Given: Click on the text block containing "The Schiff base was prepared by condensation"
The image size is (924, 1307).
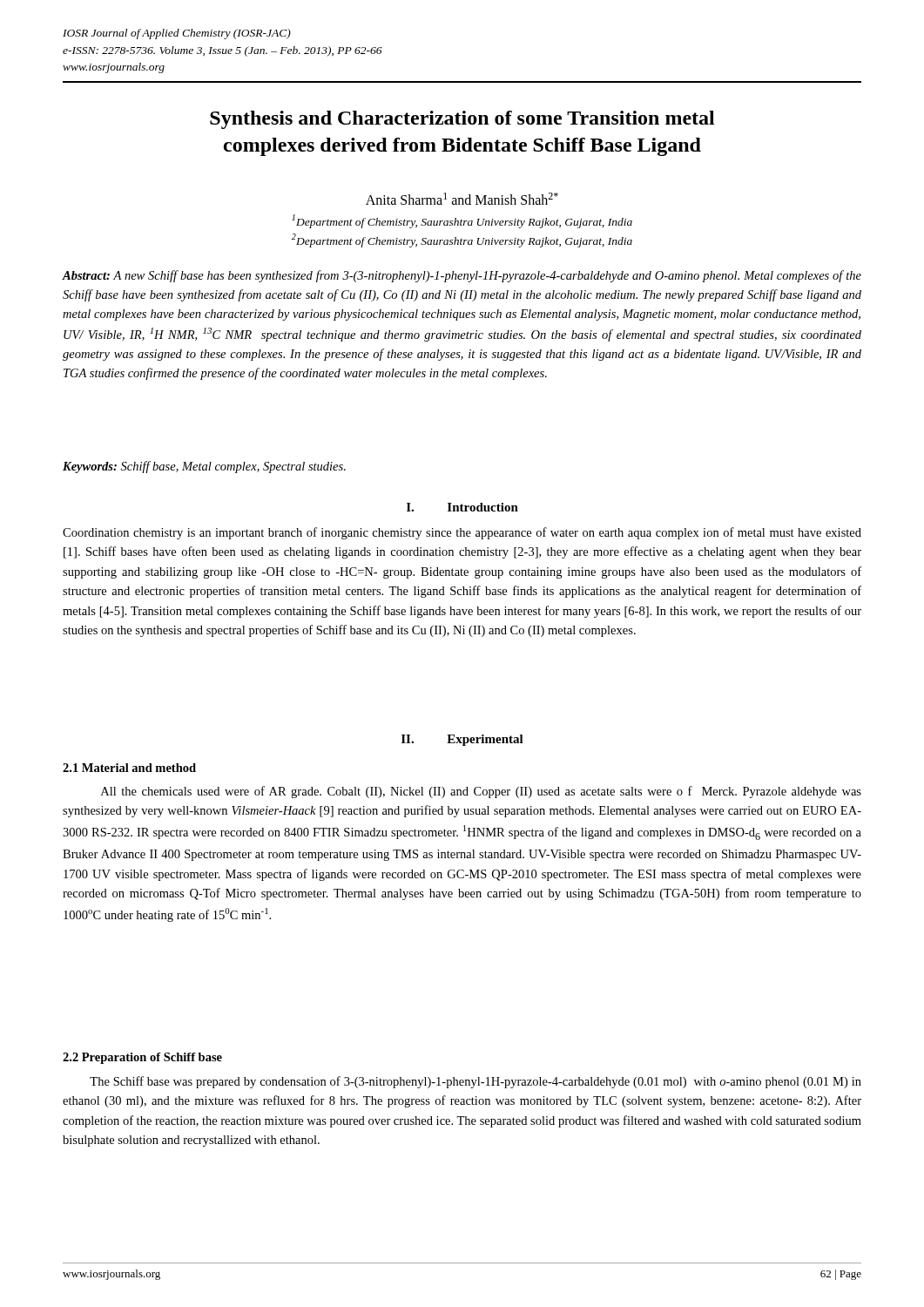Looking at the screenshot, I should point(462,1111).
